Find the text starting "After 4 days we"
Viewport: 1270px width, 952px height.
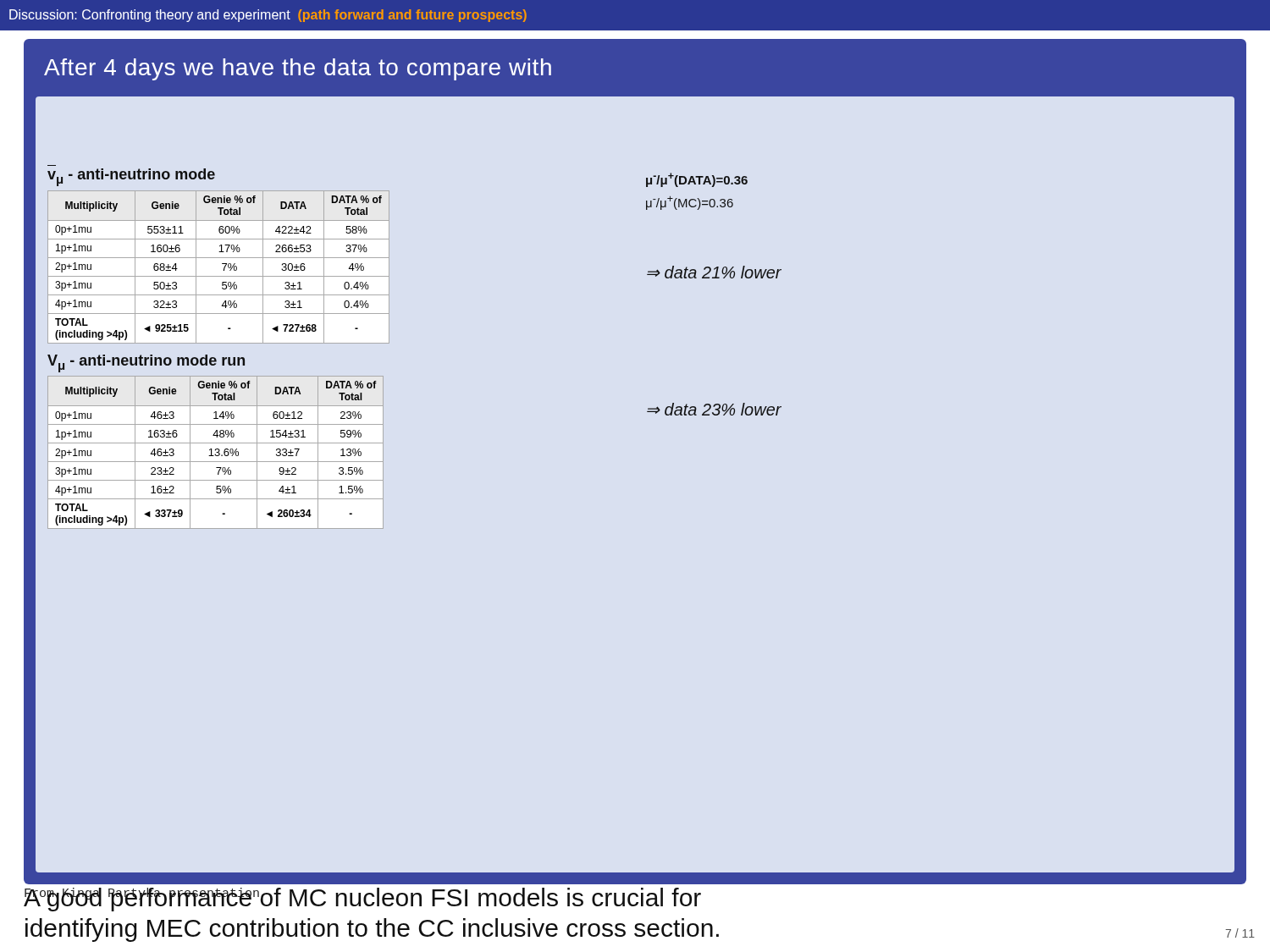pyautogui.click(x=299, y=67)
